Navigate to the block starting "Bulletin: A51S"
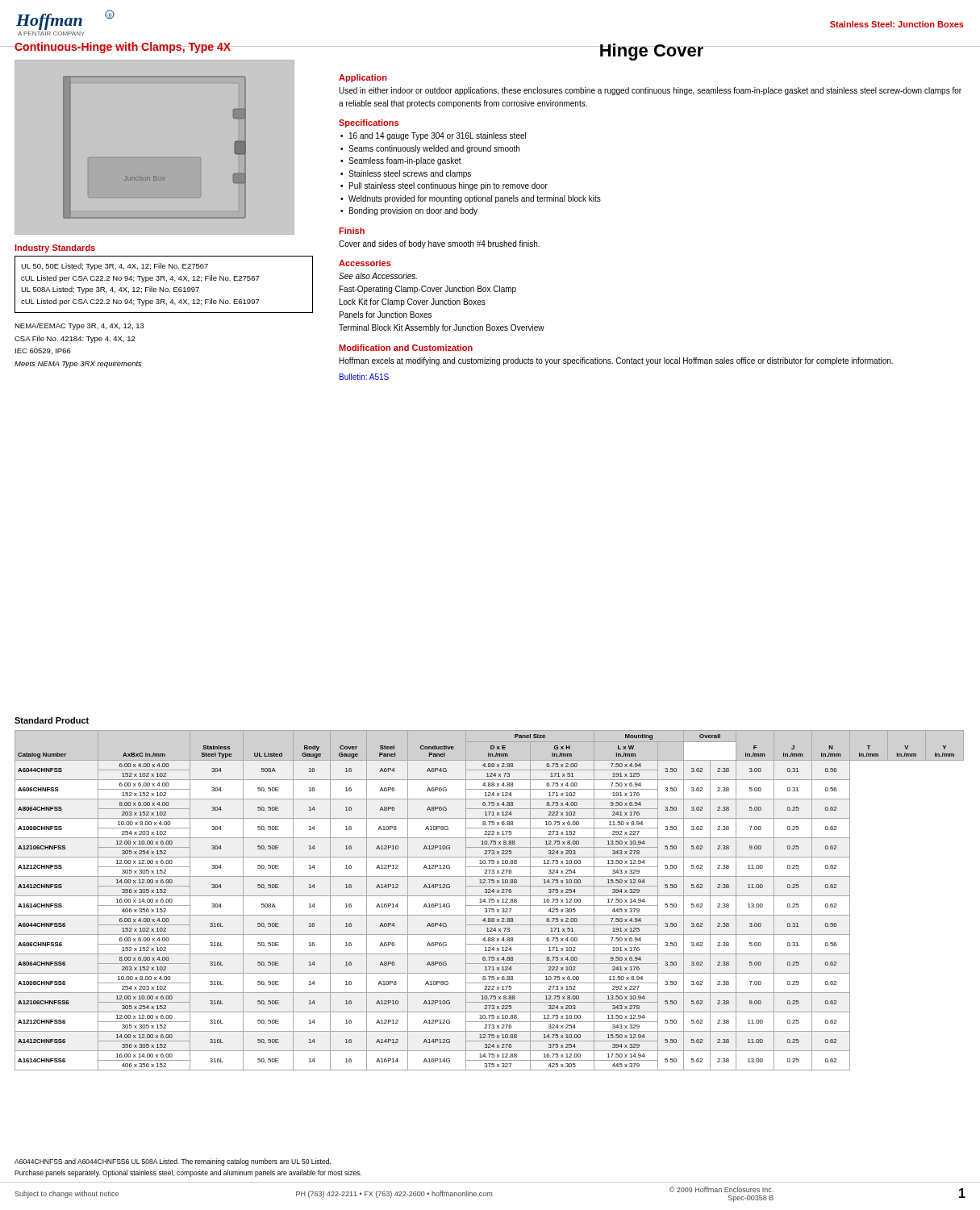This screenshot has height=1210, width=980. pos(364,377)
